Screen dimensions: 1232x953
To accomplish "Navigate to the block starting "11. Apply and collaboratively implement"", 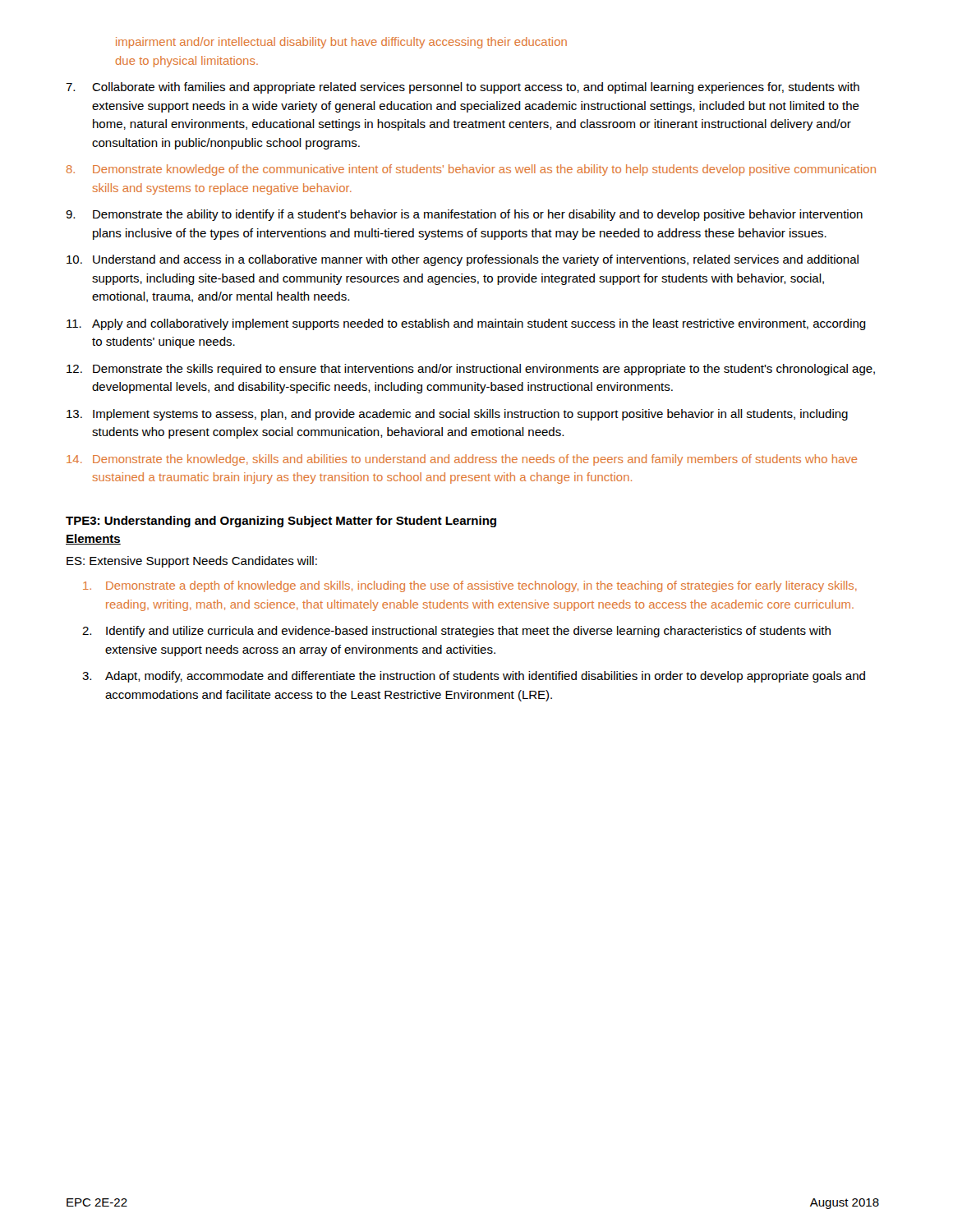I will [472, 333].
